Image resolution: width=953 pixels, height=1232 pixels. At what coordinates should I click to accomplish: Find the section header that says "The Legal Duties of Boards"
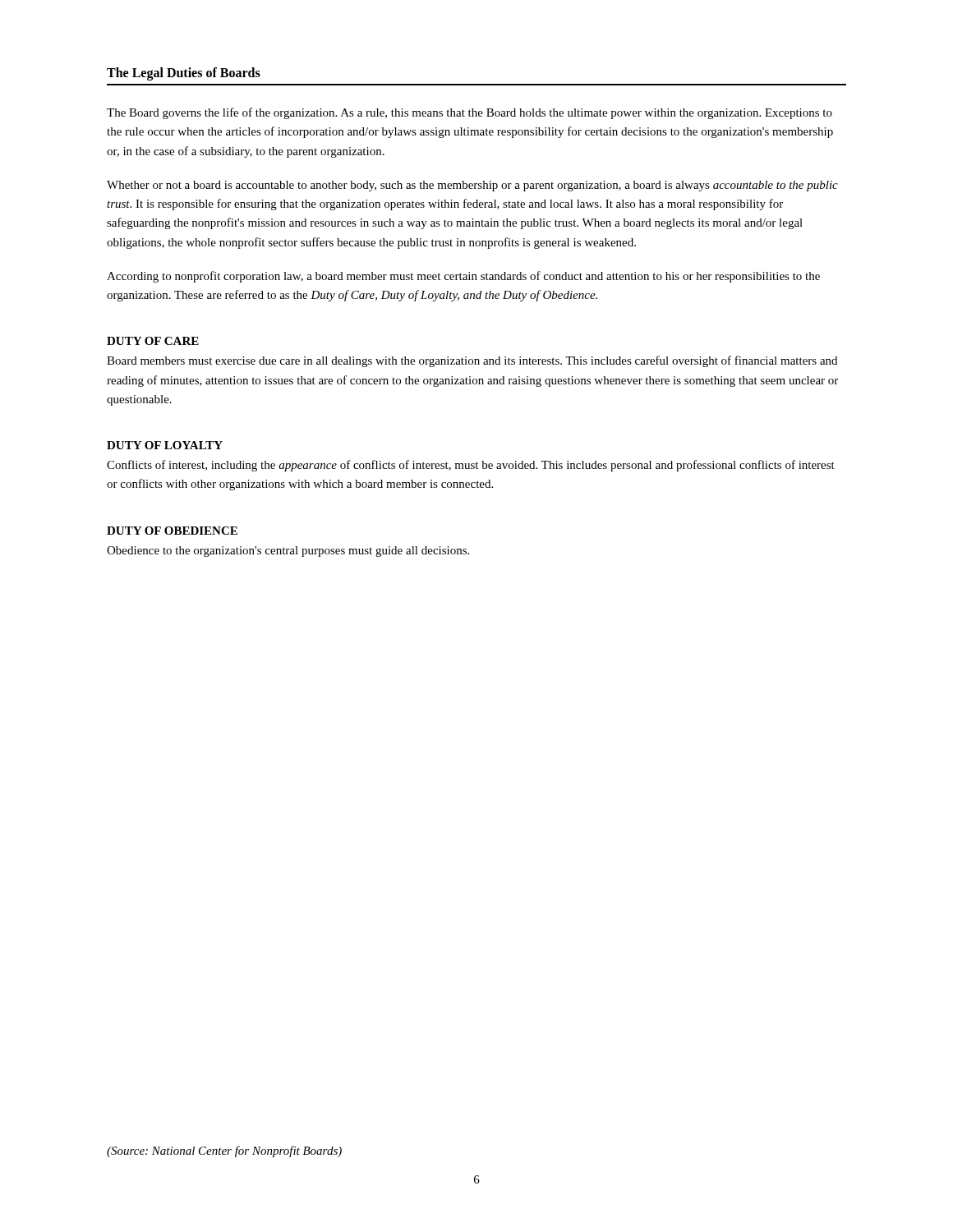pyautogui.click(x=476, y=76)
